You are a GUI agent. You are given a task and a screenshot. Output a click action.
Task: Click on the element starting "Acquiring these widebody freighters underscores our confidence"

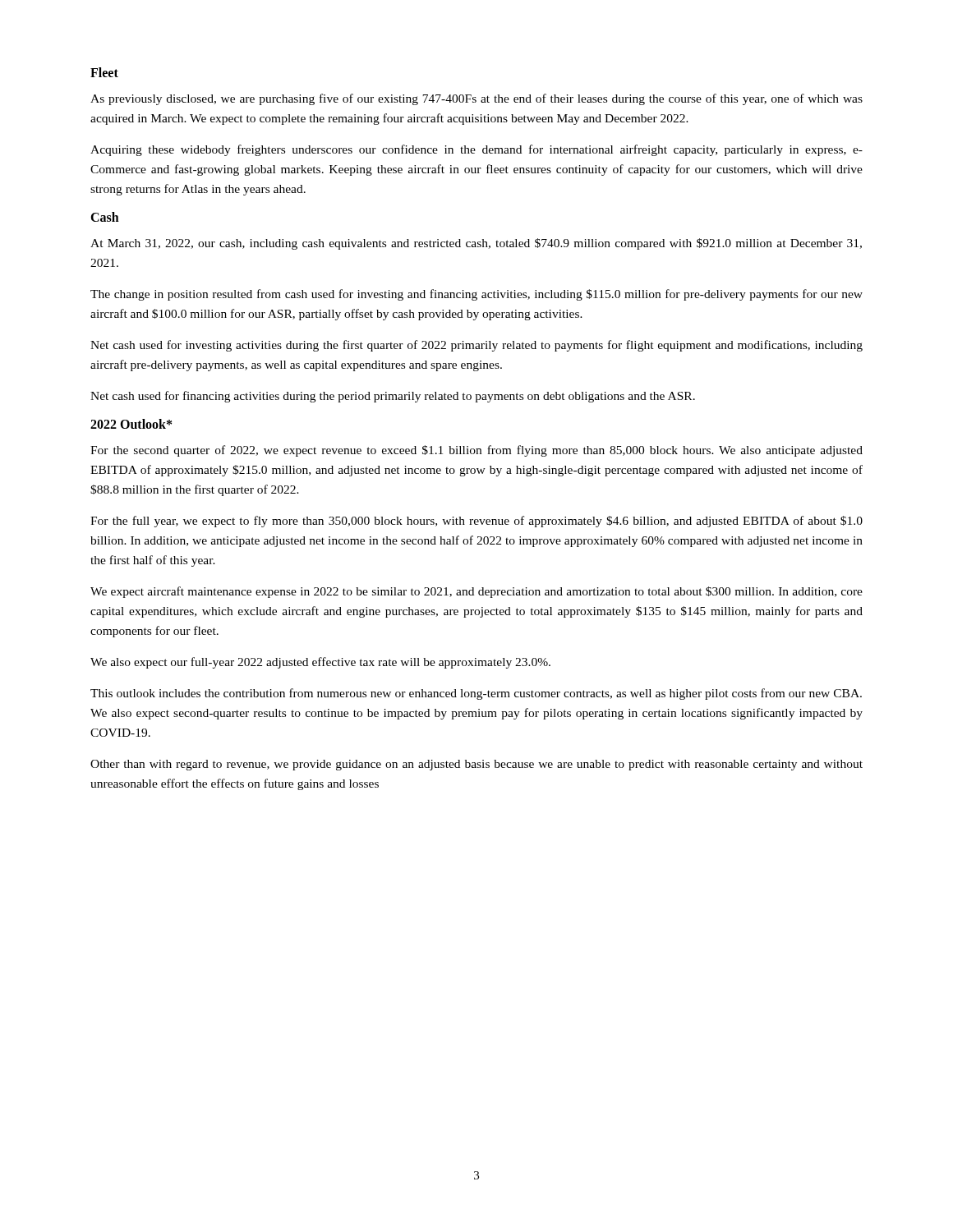(x=476, y=169)
